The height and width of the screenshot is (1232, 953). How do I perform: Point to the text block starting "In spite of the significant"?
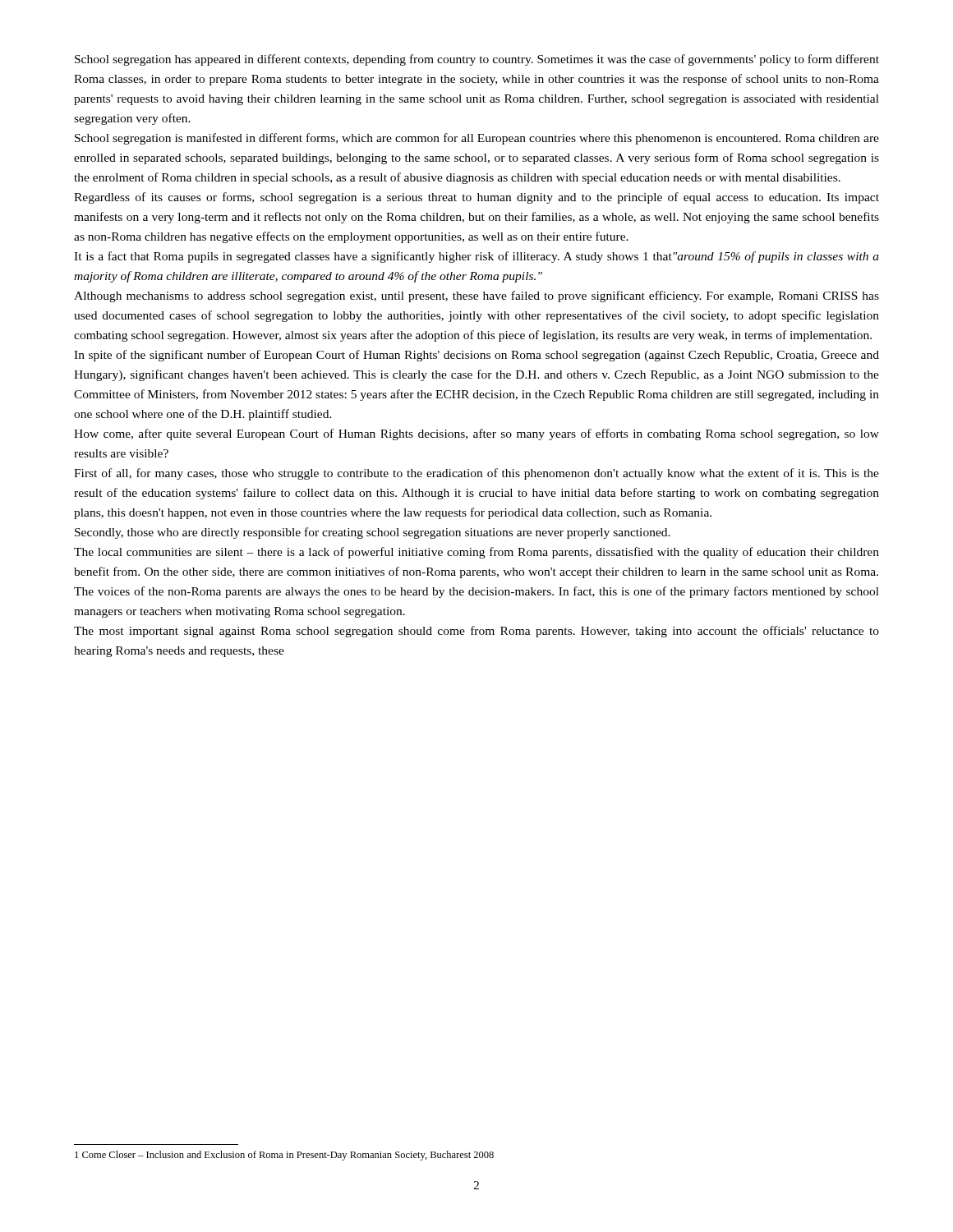pos(476,384)
